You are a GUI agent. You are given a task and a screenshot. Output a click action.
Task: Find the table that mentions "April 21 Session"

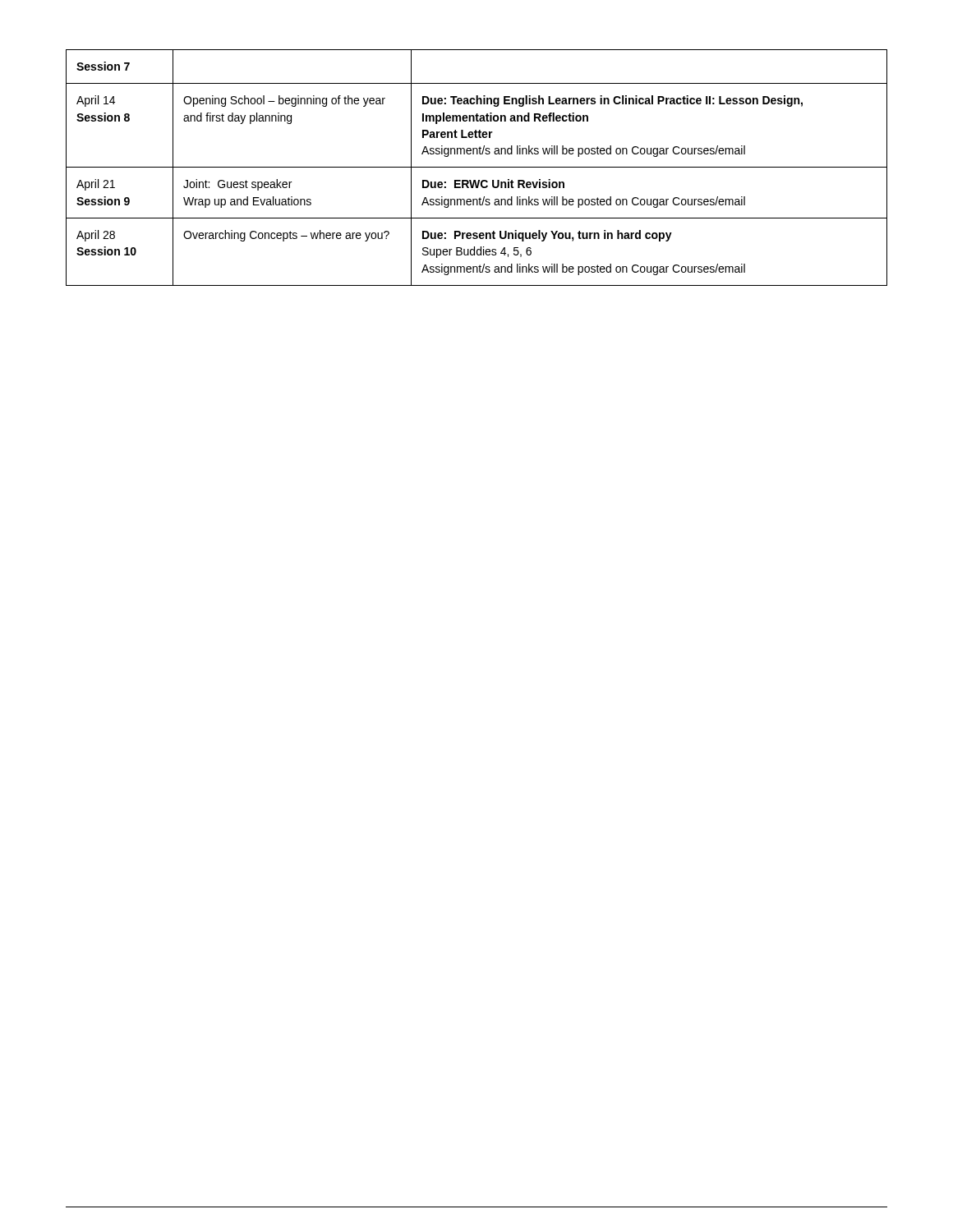coord(476,168)
